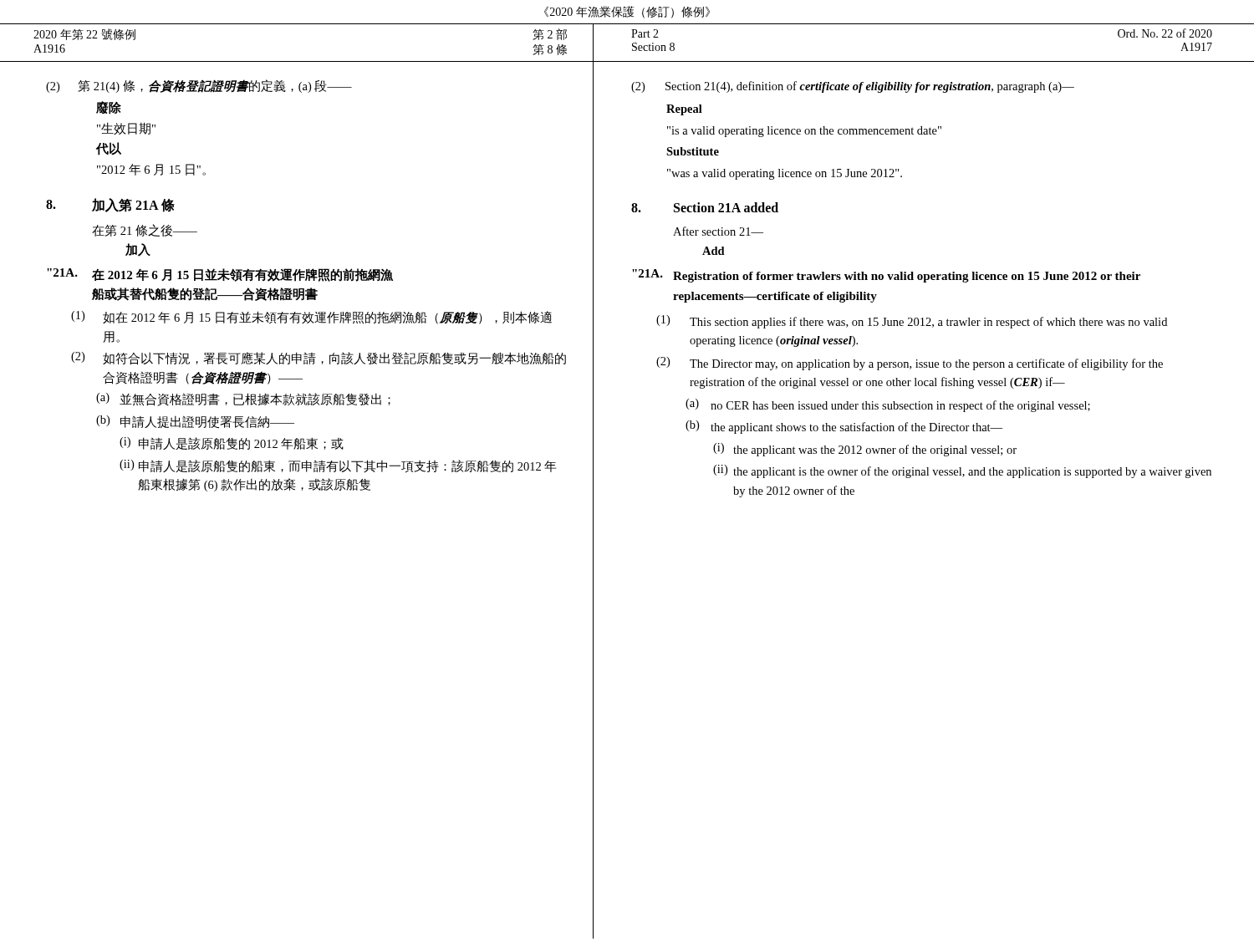Find the list item that reads "(ii) 申請人是該原船隻的船東，而申請有以下其中一項支持：該原船隻的 2012 年船東根據第 (6)"

pyautogui.click(x=344, y=476)
